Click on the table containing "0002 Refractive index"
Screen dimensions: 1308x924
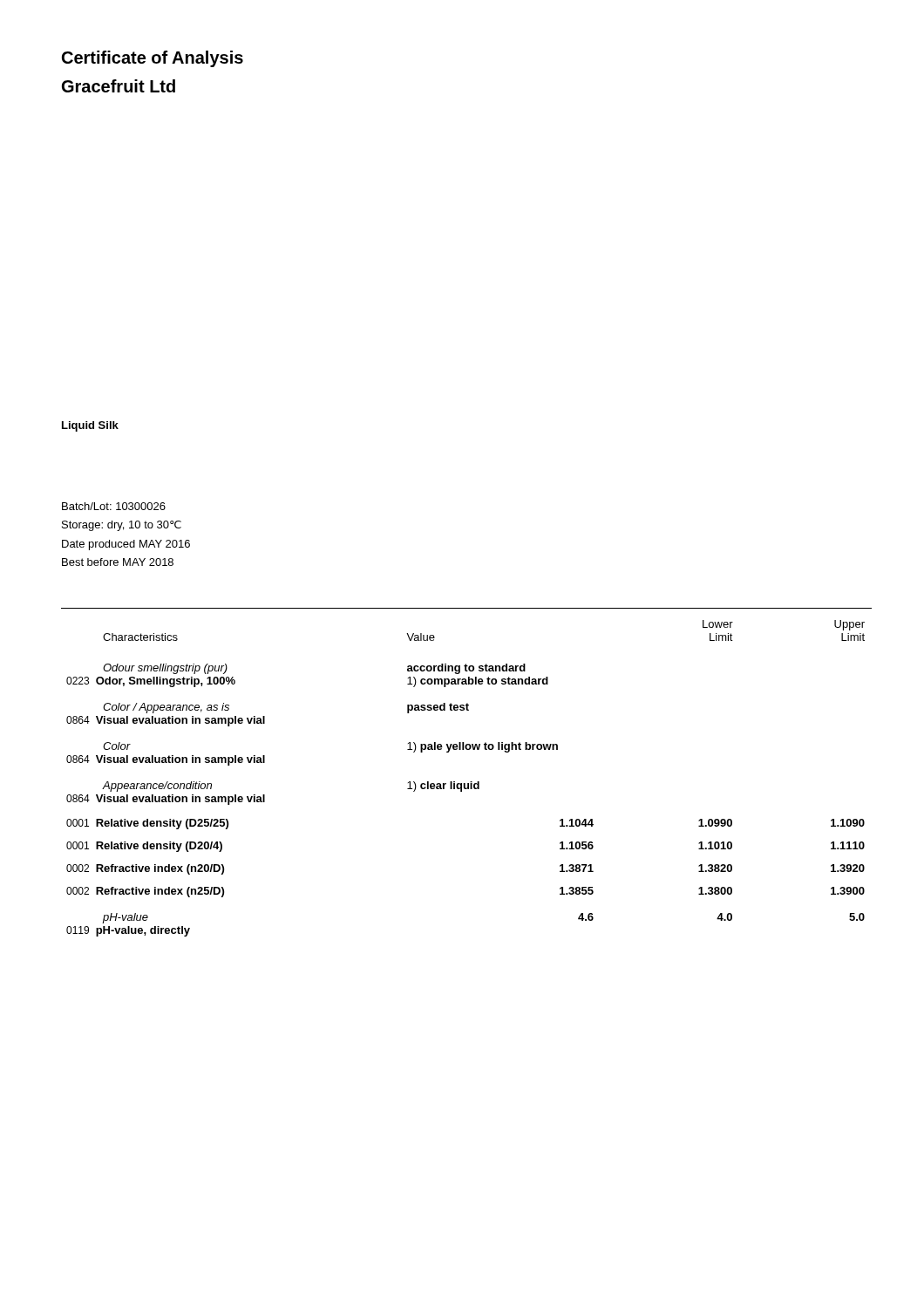[466, 775]
